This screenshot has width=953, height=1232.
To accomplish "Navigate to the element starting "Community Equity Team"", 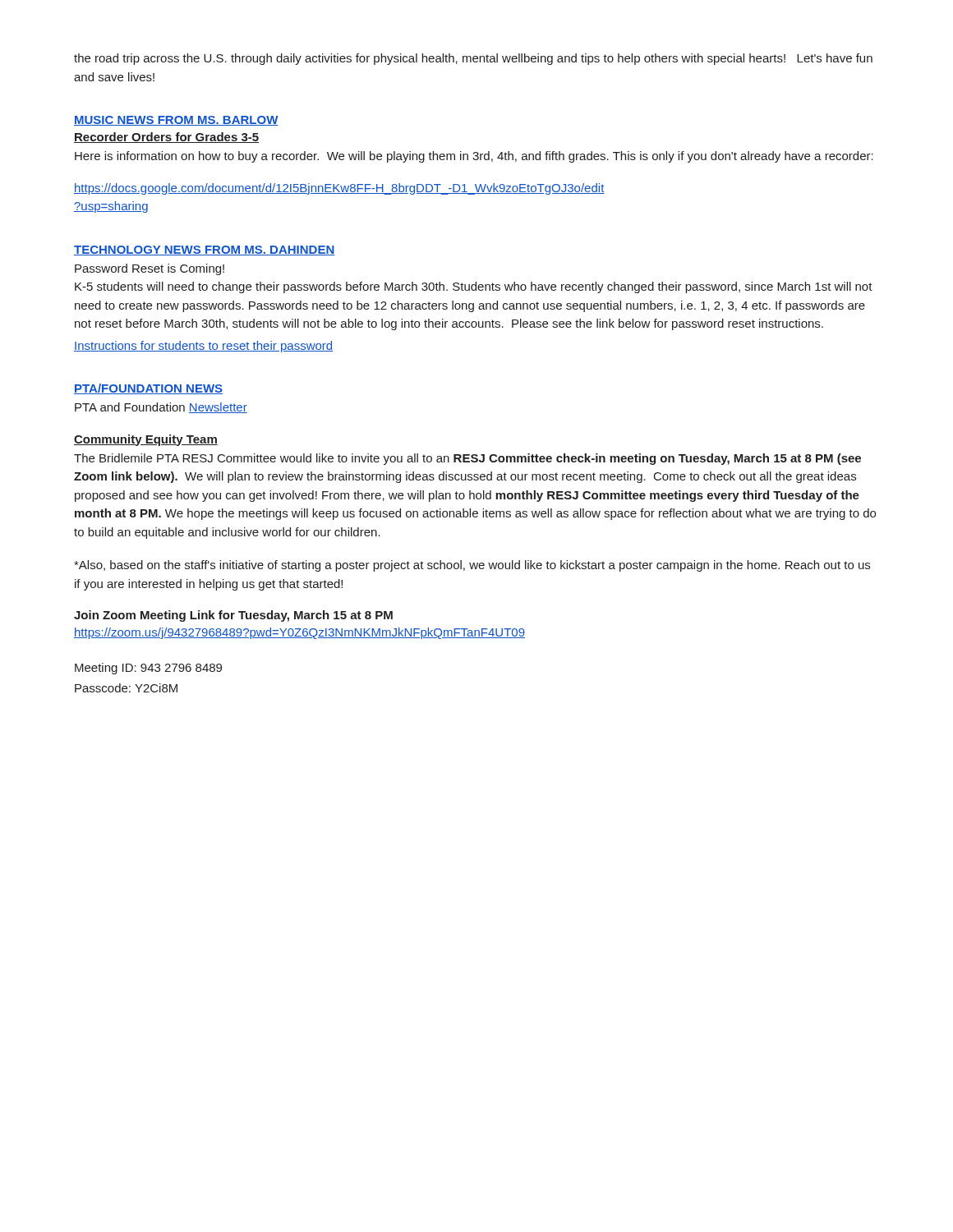I will pyautogui.click(x=146, y=439).
